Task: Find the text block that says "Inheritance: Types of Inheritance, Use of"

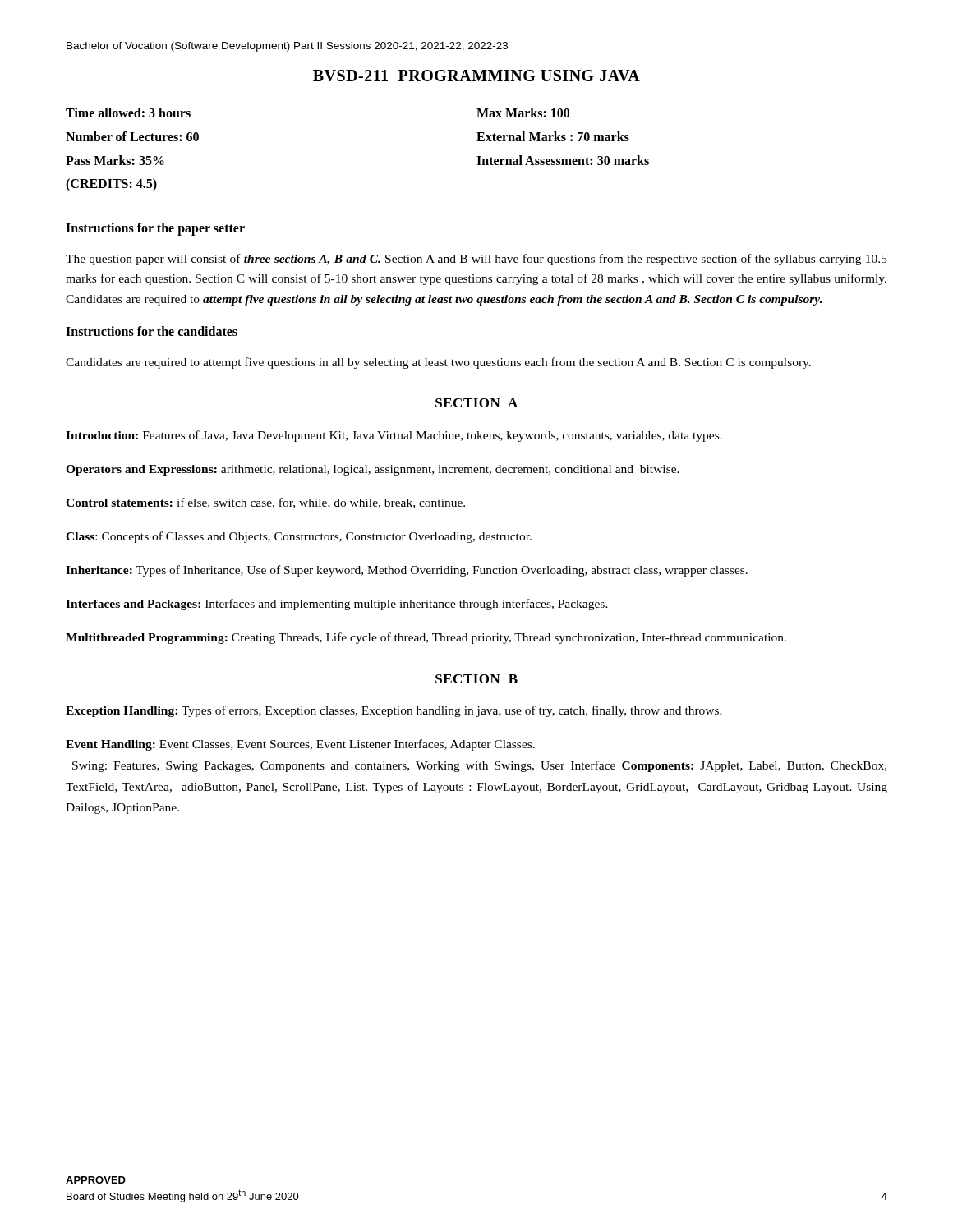Action: coord(476,570)
